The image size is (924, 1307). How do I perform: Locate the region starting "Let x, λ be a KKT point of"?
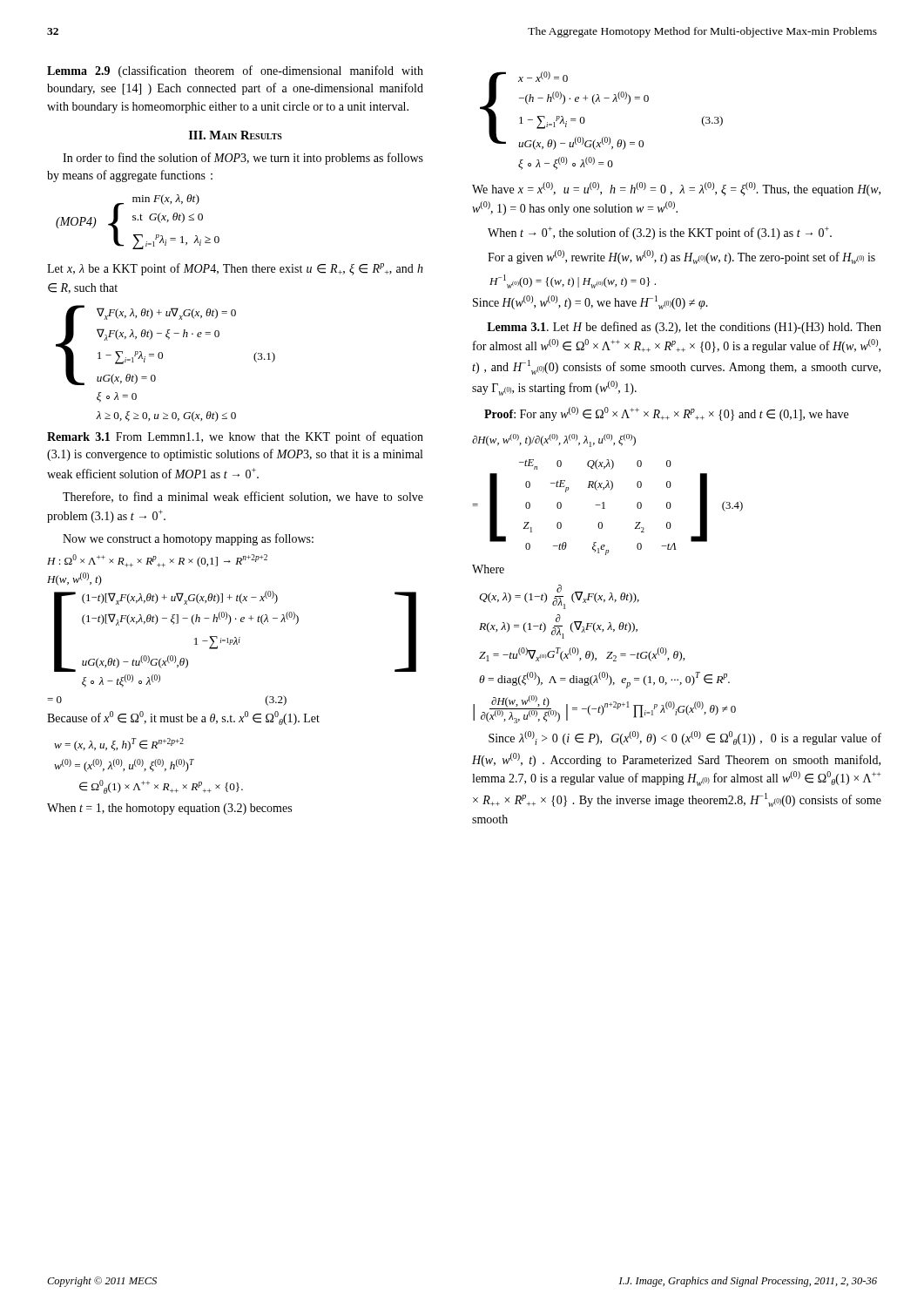tap(235, 278)
